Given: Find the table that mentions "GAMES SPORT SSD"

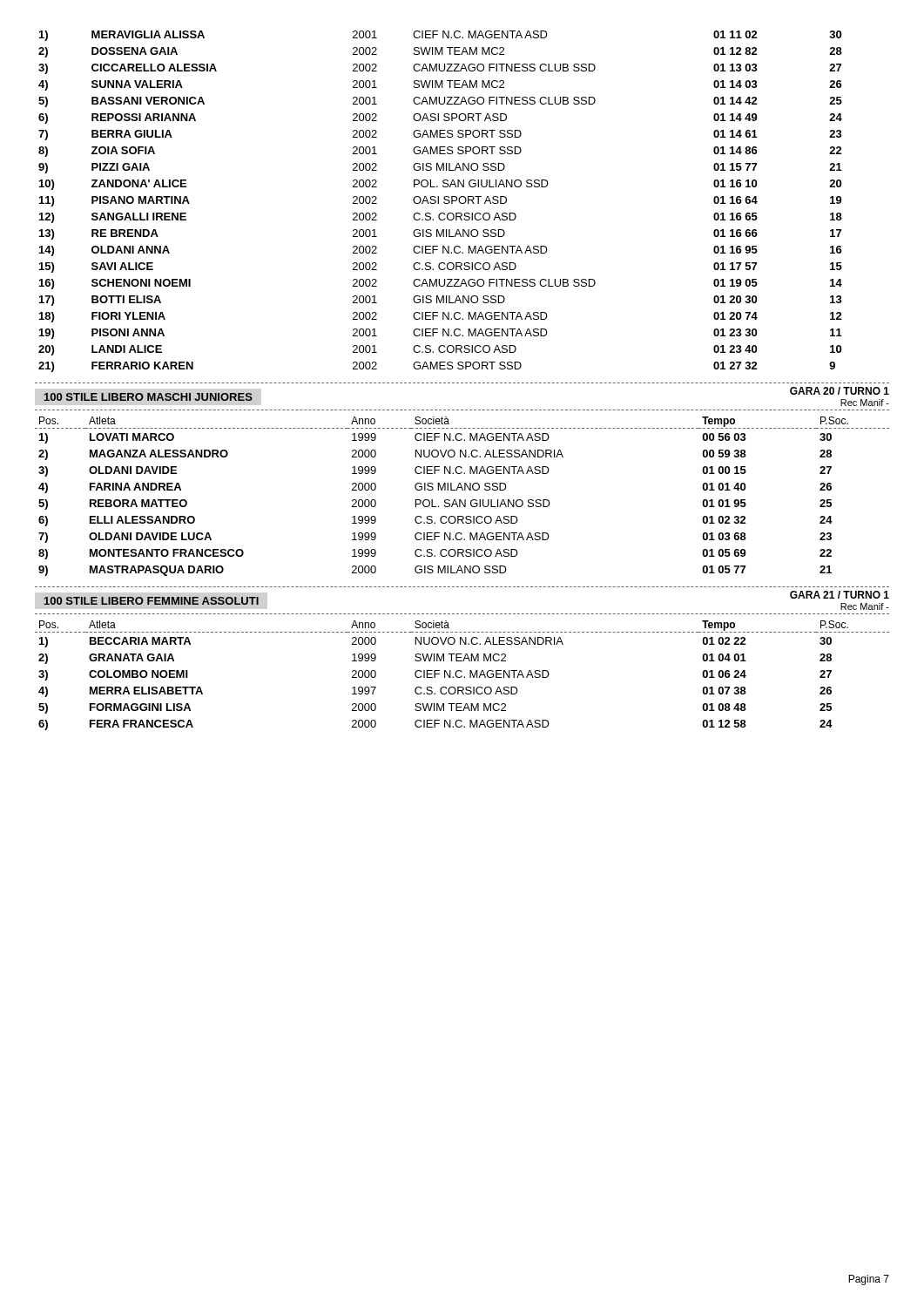Looking at the screenshot, I should pyautogui.click(x=462, y=200).
